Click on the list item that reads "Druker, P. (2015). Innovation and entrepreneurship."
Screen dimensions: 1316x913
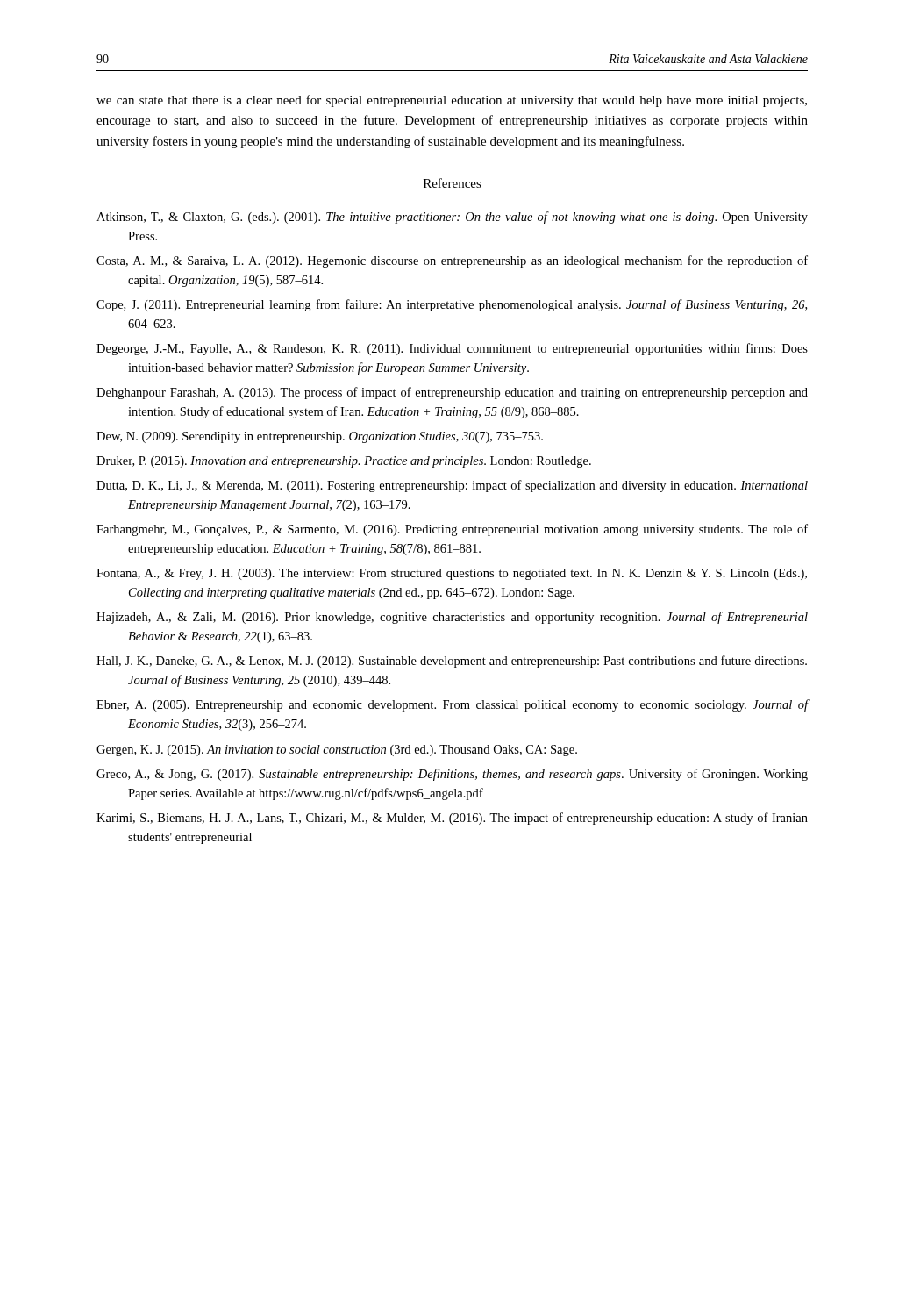[344, 461]
